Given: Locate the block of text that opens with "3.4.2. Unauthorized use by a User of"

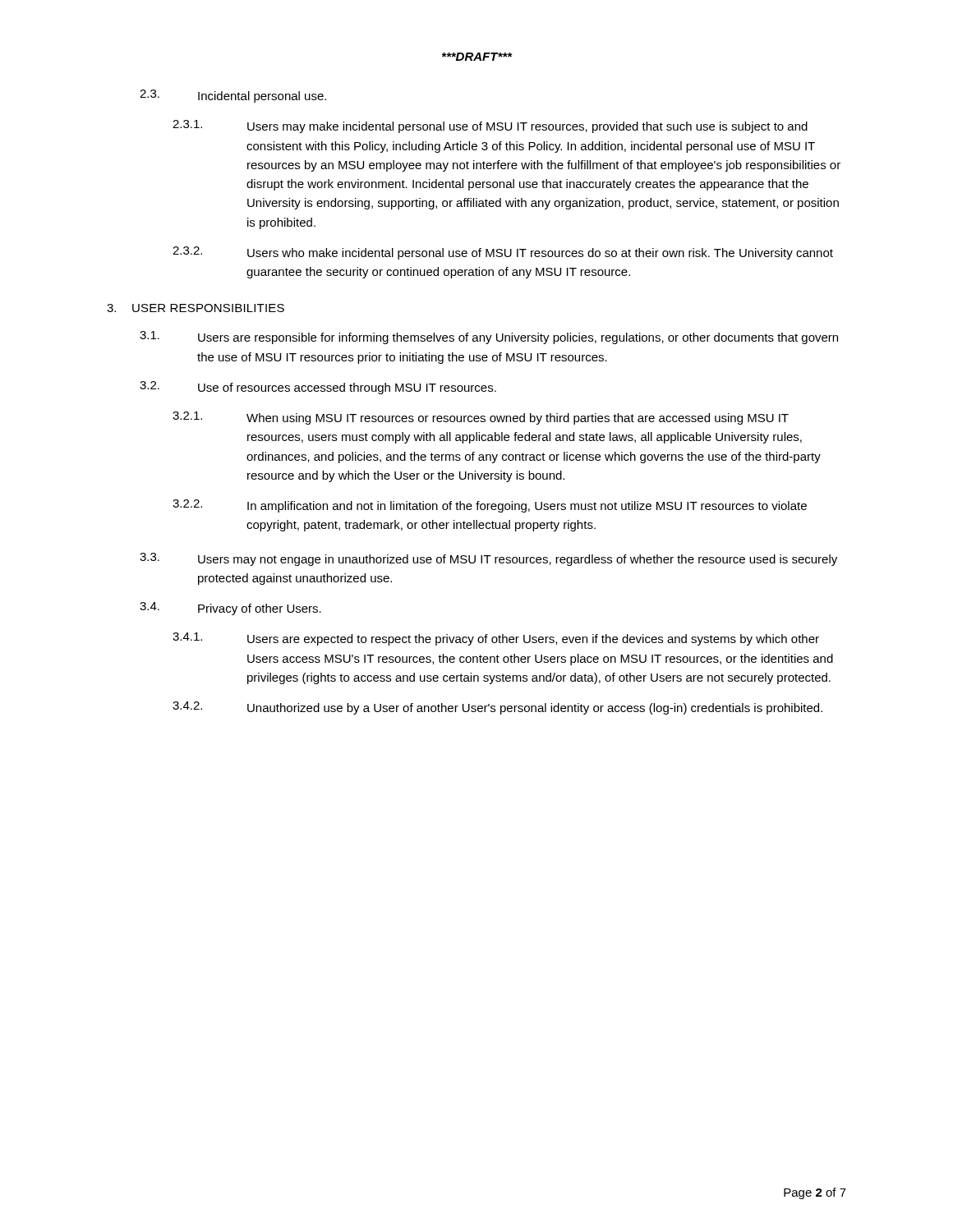Looking at the screenshot, I should click(x=509, y=708).
